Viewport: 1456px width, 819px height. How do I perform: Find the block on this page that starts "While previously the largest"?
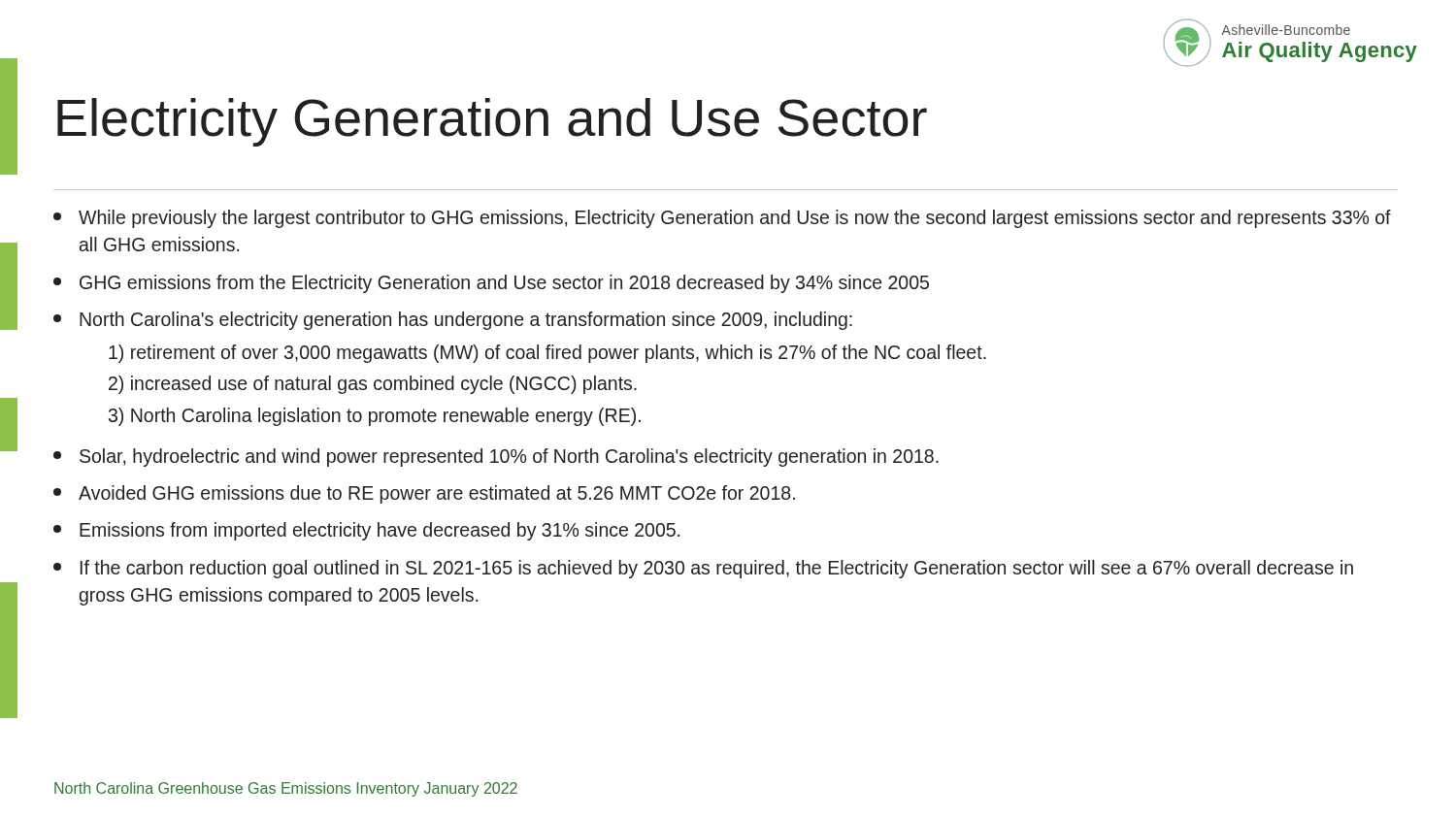click(726, 231)
